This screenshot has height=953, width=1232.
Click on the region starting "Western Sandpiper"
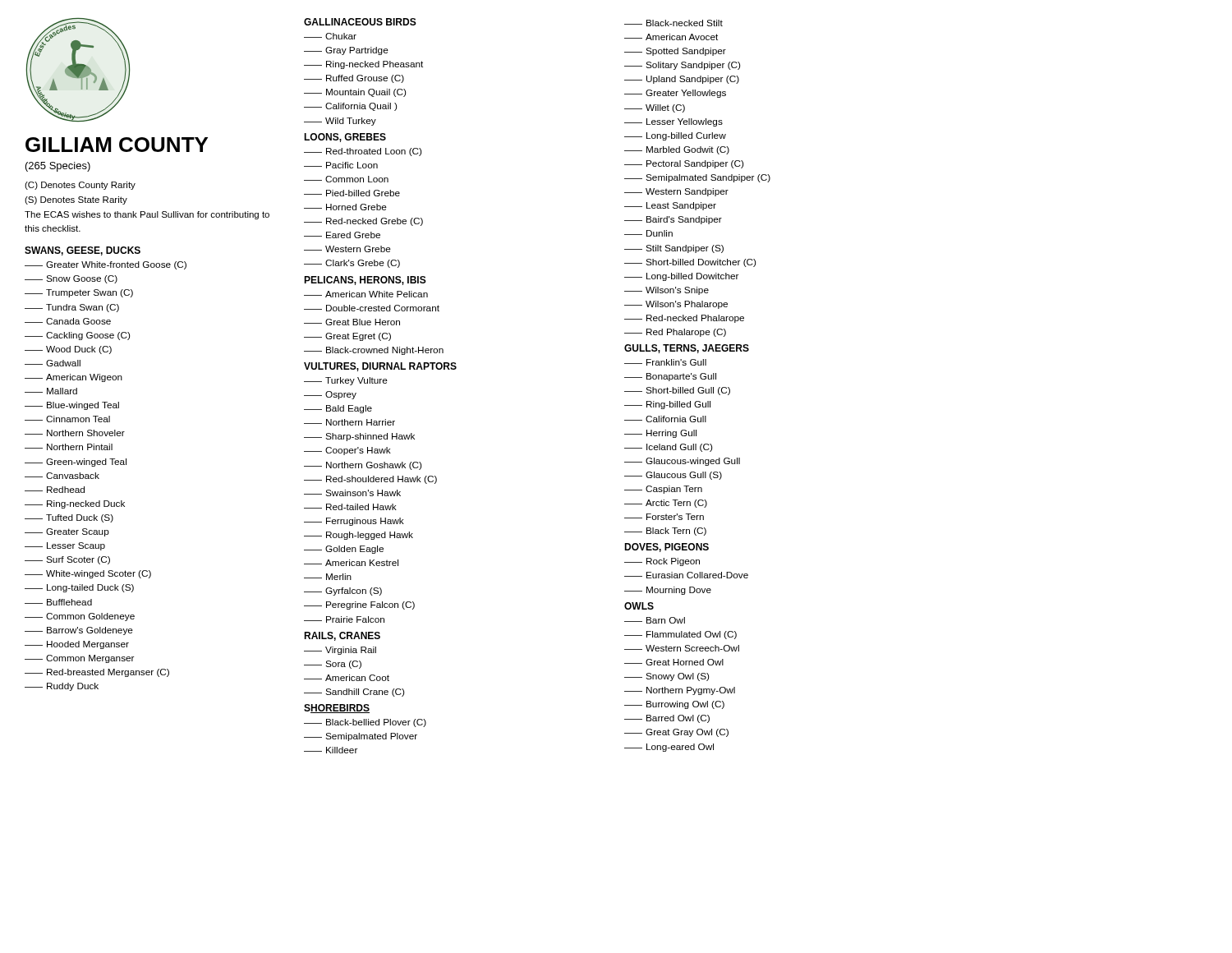tap(676, 192)
